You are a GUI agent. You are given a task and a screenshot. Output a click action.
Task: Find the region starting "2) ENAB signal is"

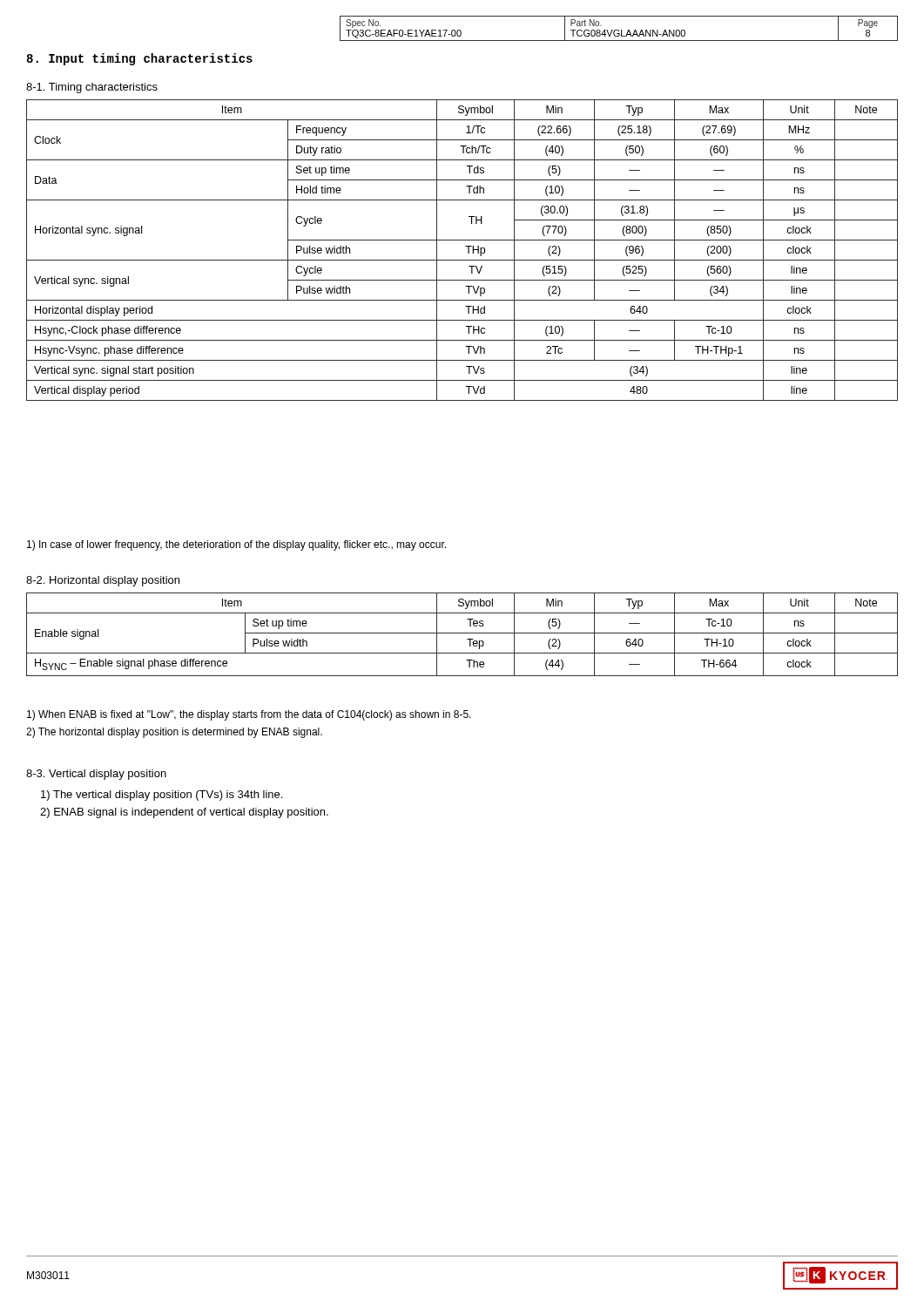coord(185,812)
